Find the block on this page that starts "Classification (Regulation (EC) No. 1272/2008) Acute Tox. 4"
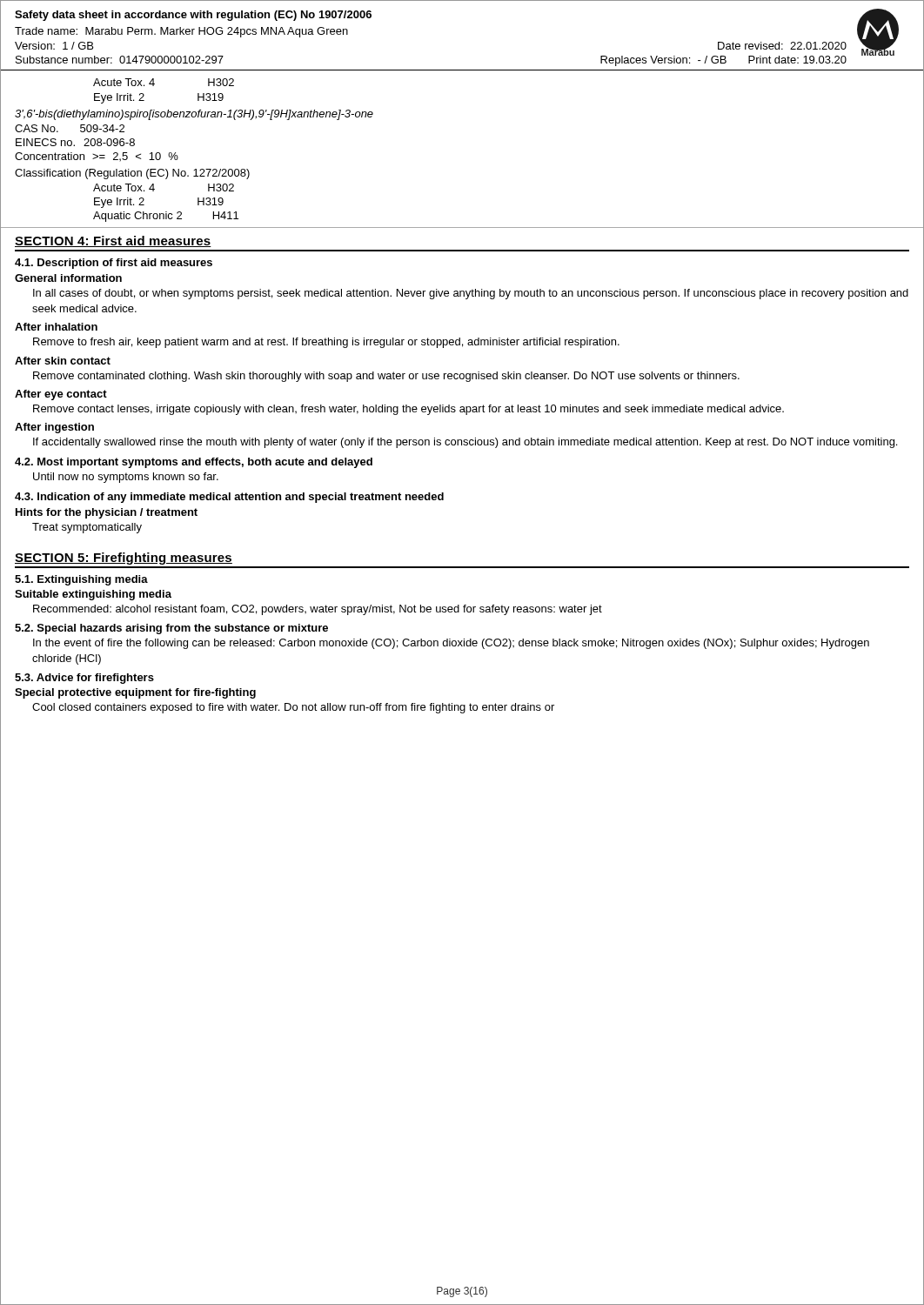Image resolution: width=924 pixels, height=1305 pixels. [x=132, y=174]
